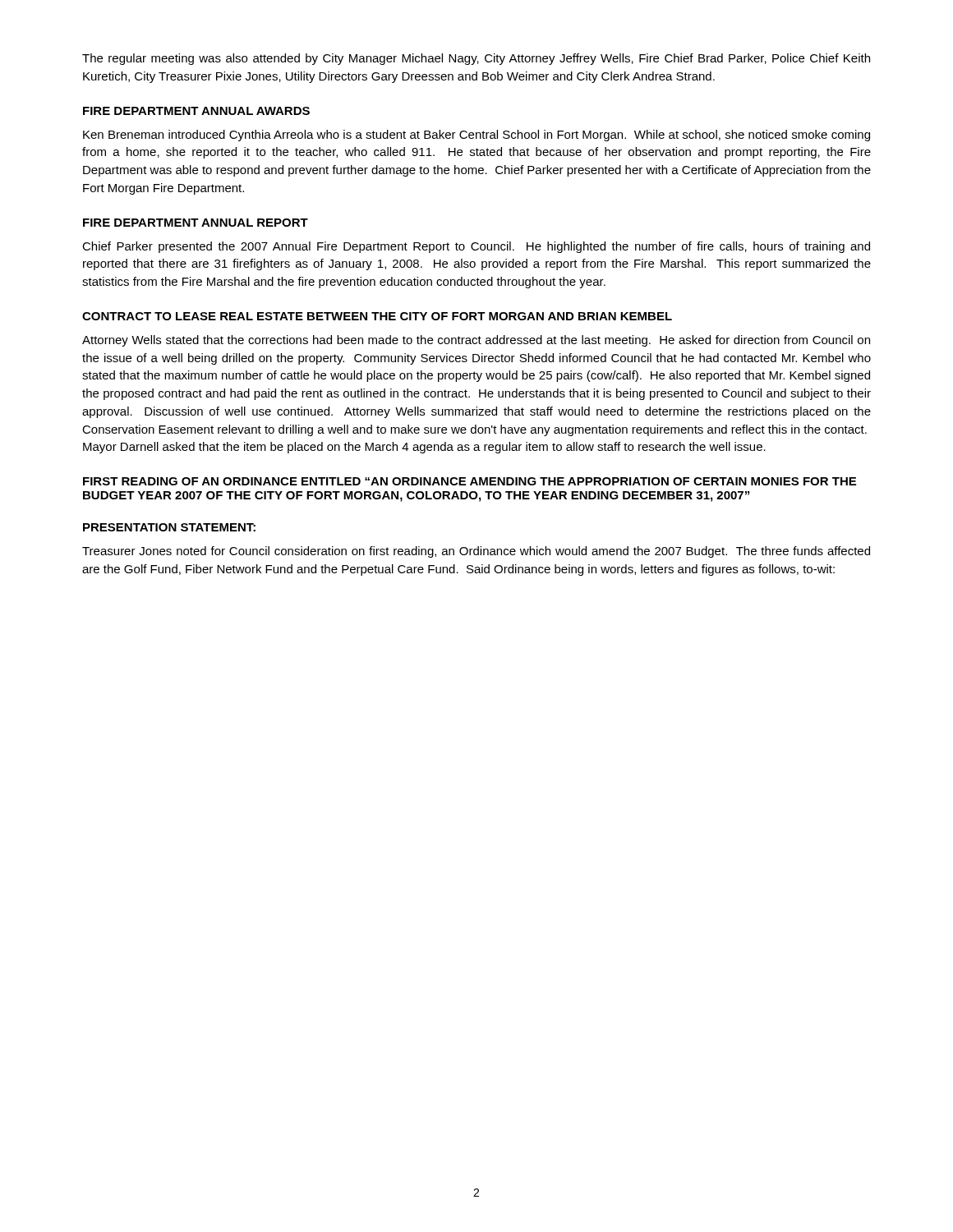The height and width of the screenshot is (1232, 953).
Task: Select the text block starting "Ken Breneman introduced"
Action: pos(476,161)
